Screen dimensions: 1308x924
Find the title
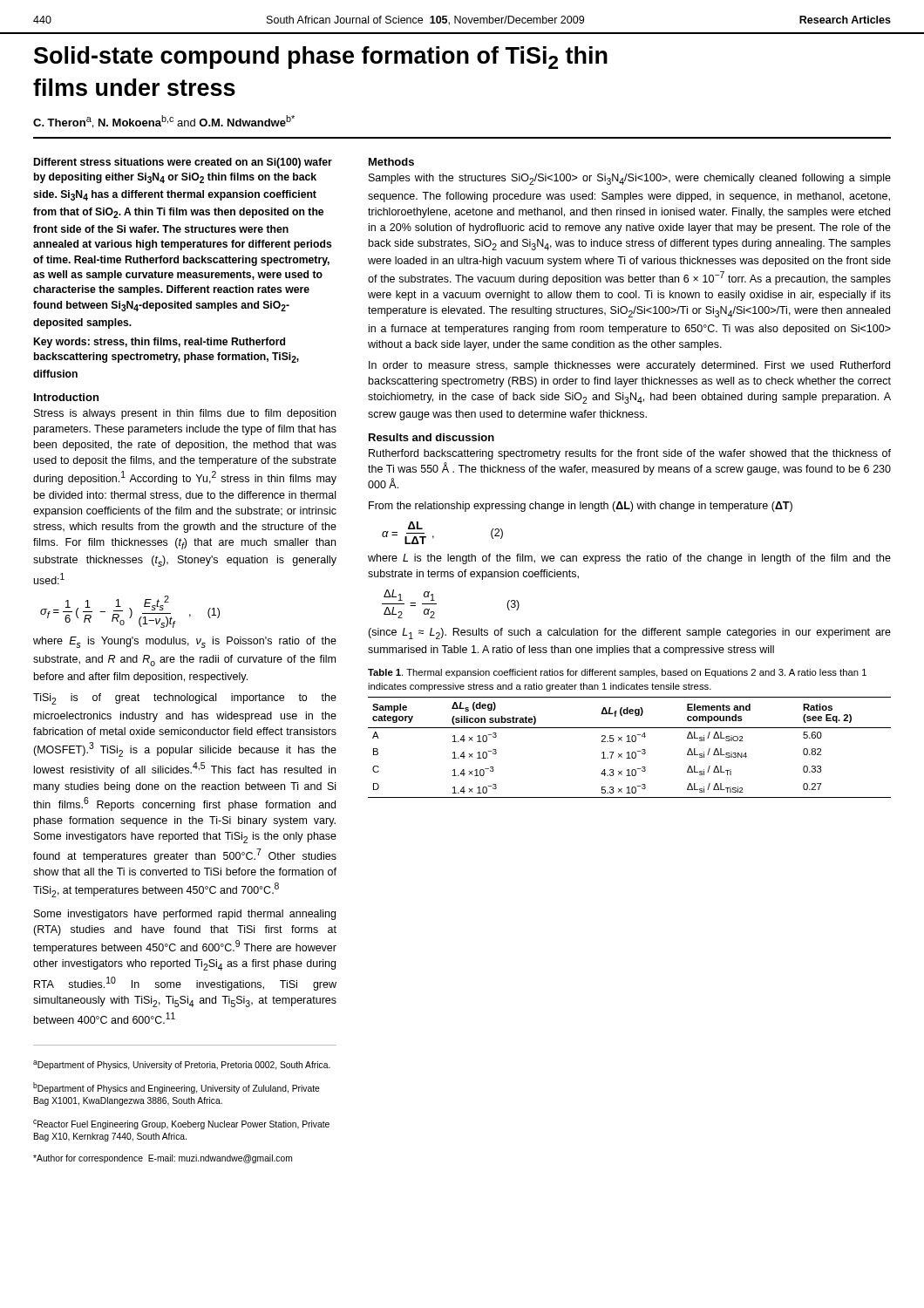462,73
